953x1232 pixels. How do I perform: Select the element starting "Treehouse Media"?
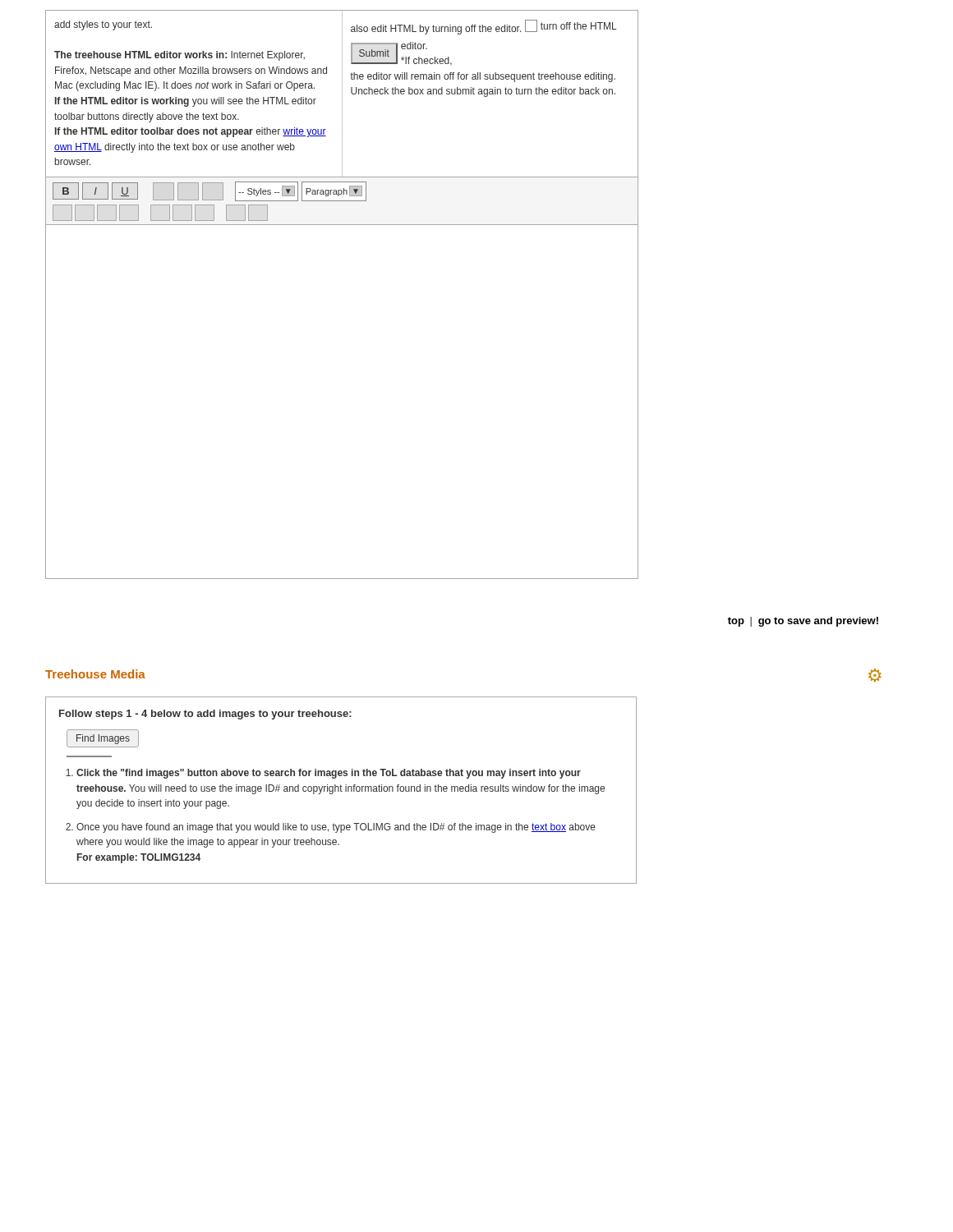(x=95, y=674)
